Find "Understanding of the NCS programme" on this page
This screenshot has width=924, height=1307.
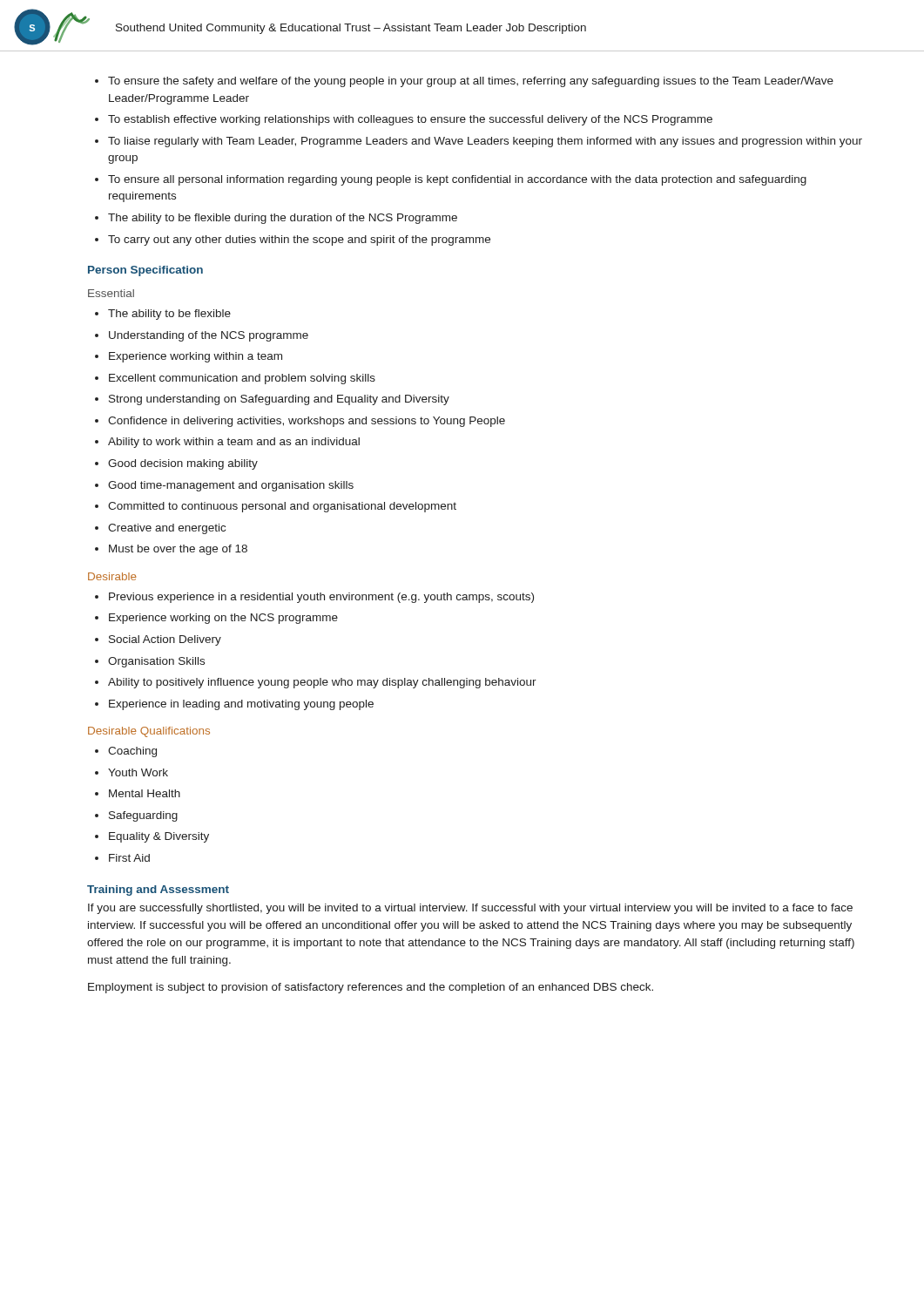click(x=208, y=335)
